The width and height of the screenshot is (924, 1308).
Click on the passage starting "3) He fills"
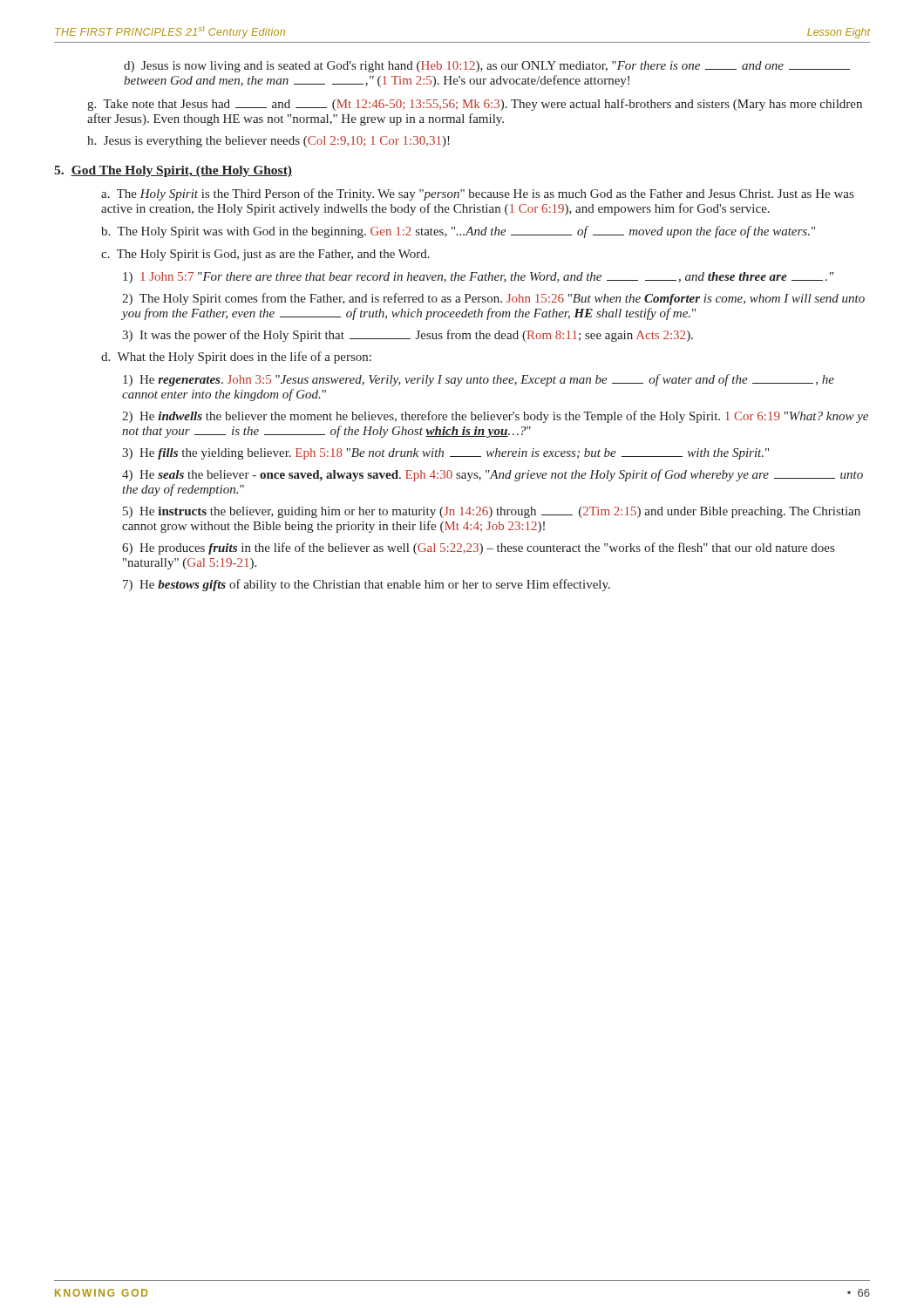[496, 453]
